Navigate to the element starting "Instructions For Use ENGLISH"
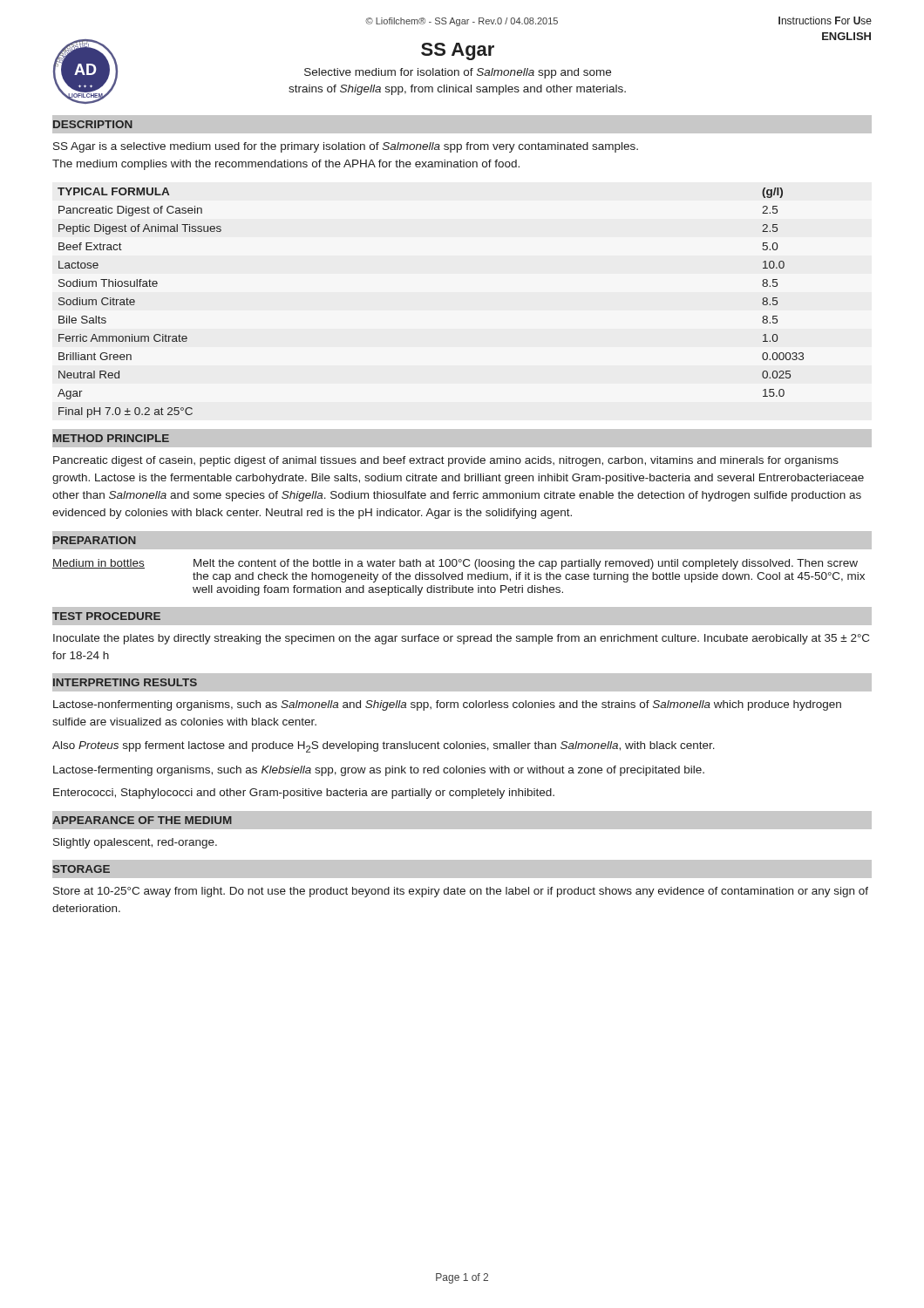The height and width of the screenshot is (1308, 924). (x=825, y=29)
